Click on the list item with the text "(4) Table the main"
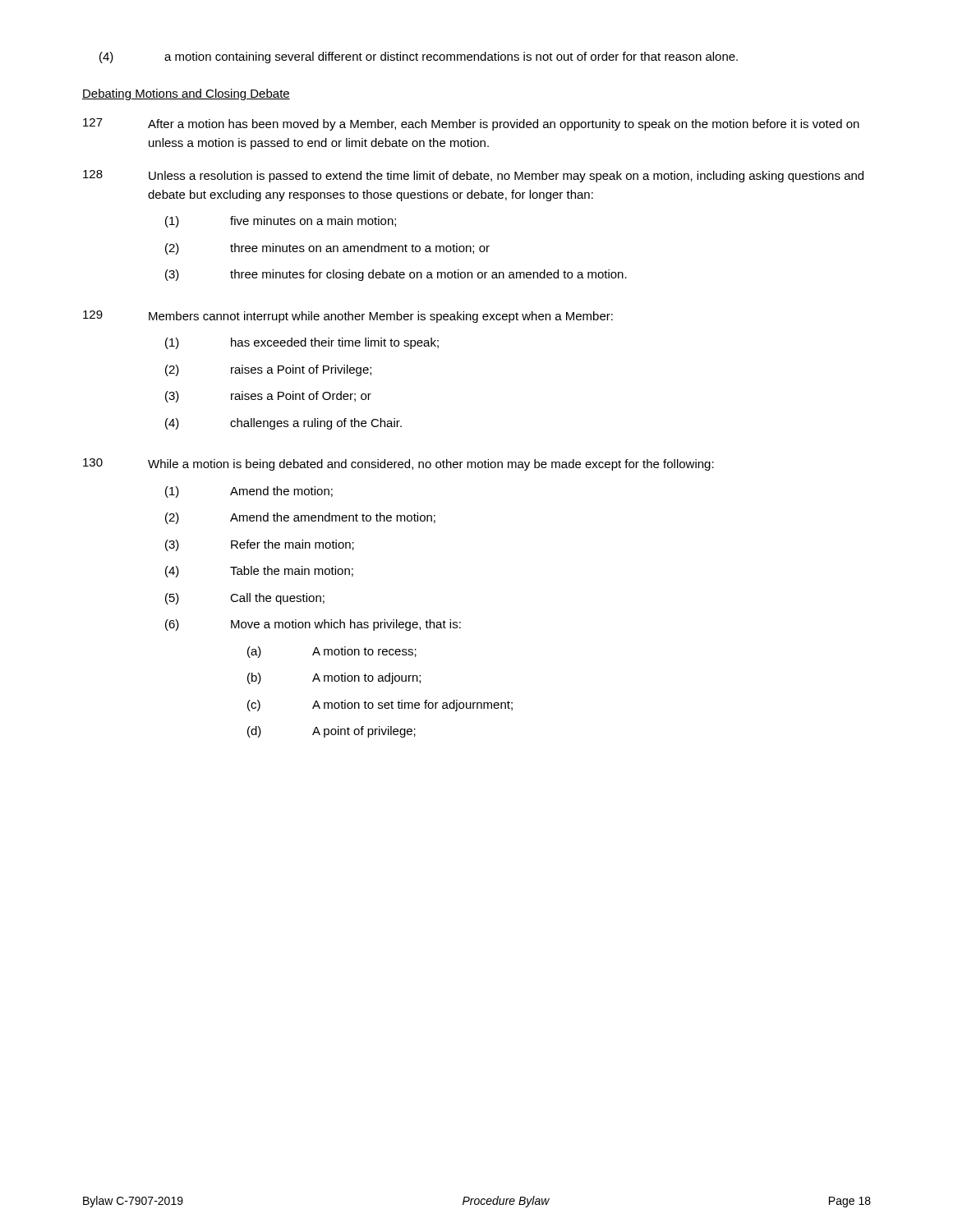The image size is (953, 1232). [x=259, y=572]
